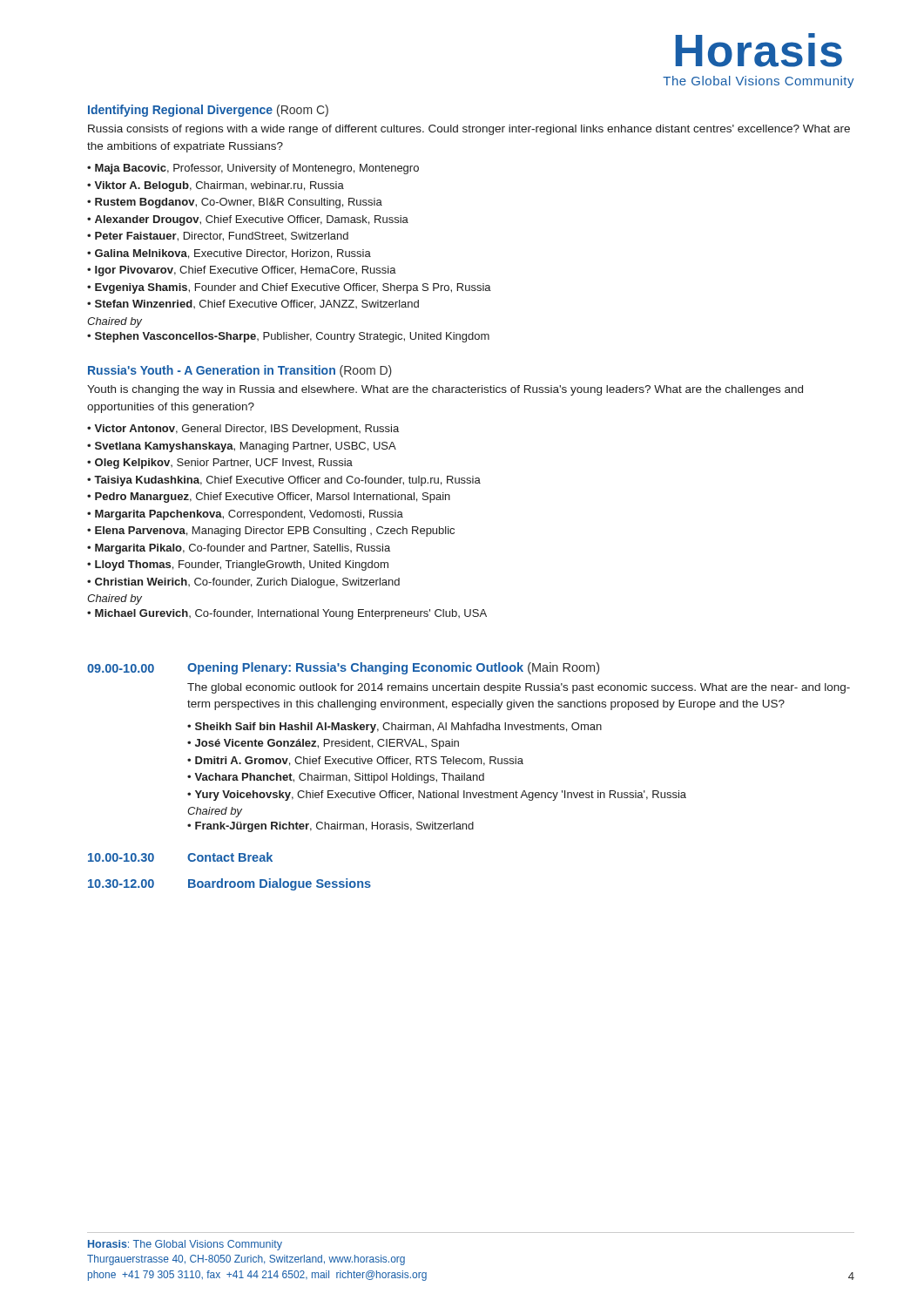Screen dimensions: 1307x924
Task: Point to the block beginning "•Igor Pivovarov, Chief Executive"
Action: (x=241, y=270)
